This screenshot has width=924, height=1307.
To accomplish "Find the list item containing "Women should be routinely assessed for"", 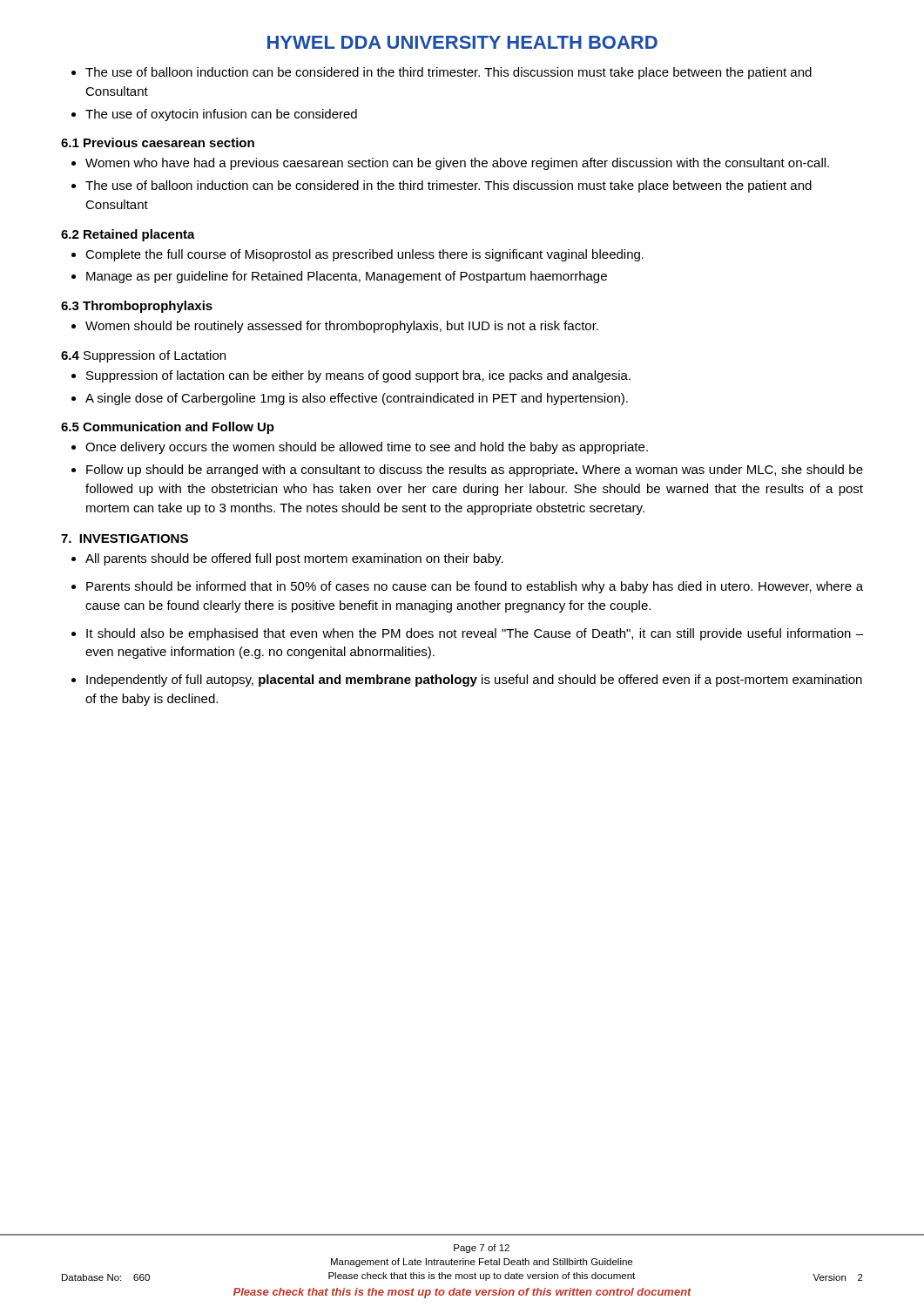I will point(342,325).
